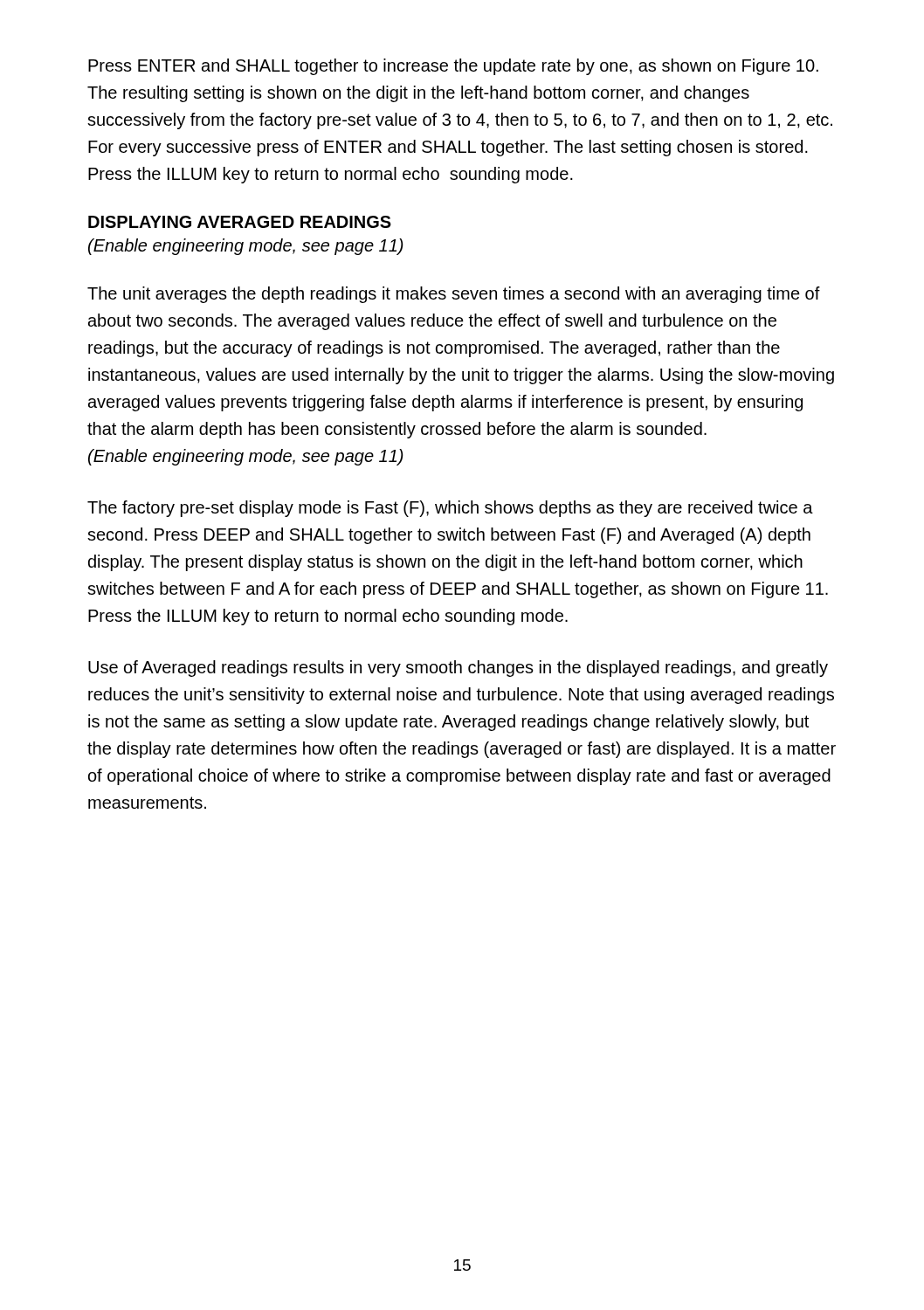
Task: Click on the text block starting "The factory pre-set display mode is Fast (F),"
Action: pyautogui.click(x=458, y=562)
